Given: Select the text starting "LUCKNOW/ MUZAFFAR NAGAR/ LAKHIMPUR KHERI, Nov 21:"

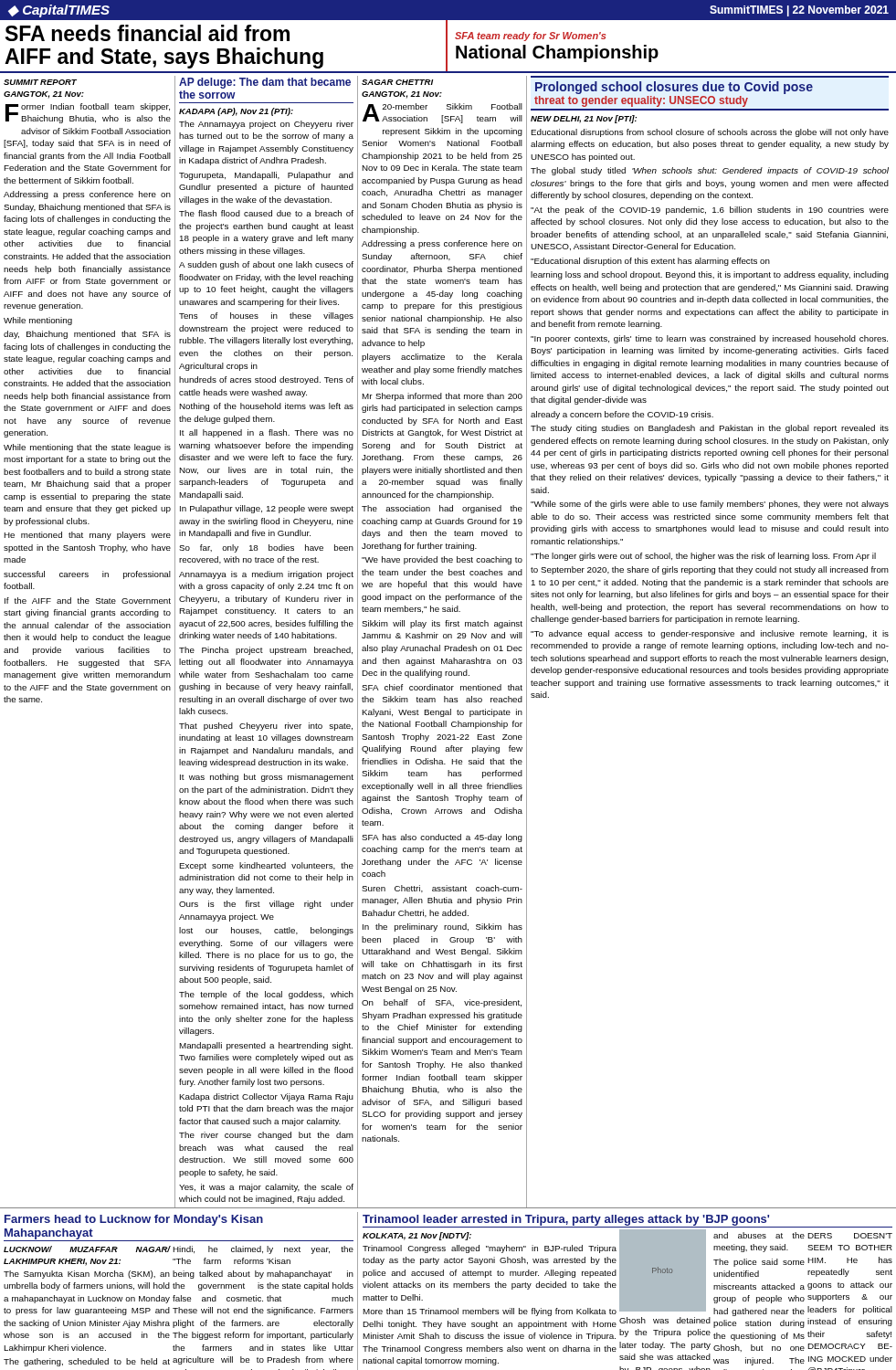Looking at the screenshot, I should click(87, 1306).
